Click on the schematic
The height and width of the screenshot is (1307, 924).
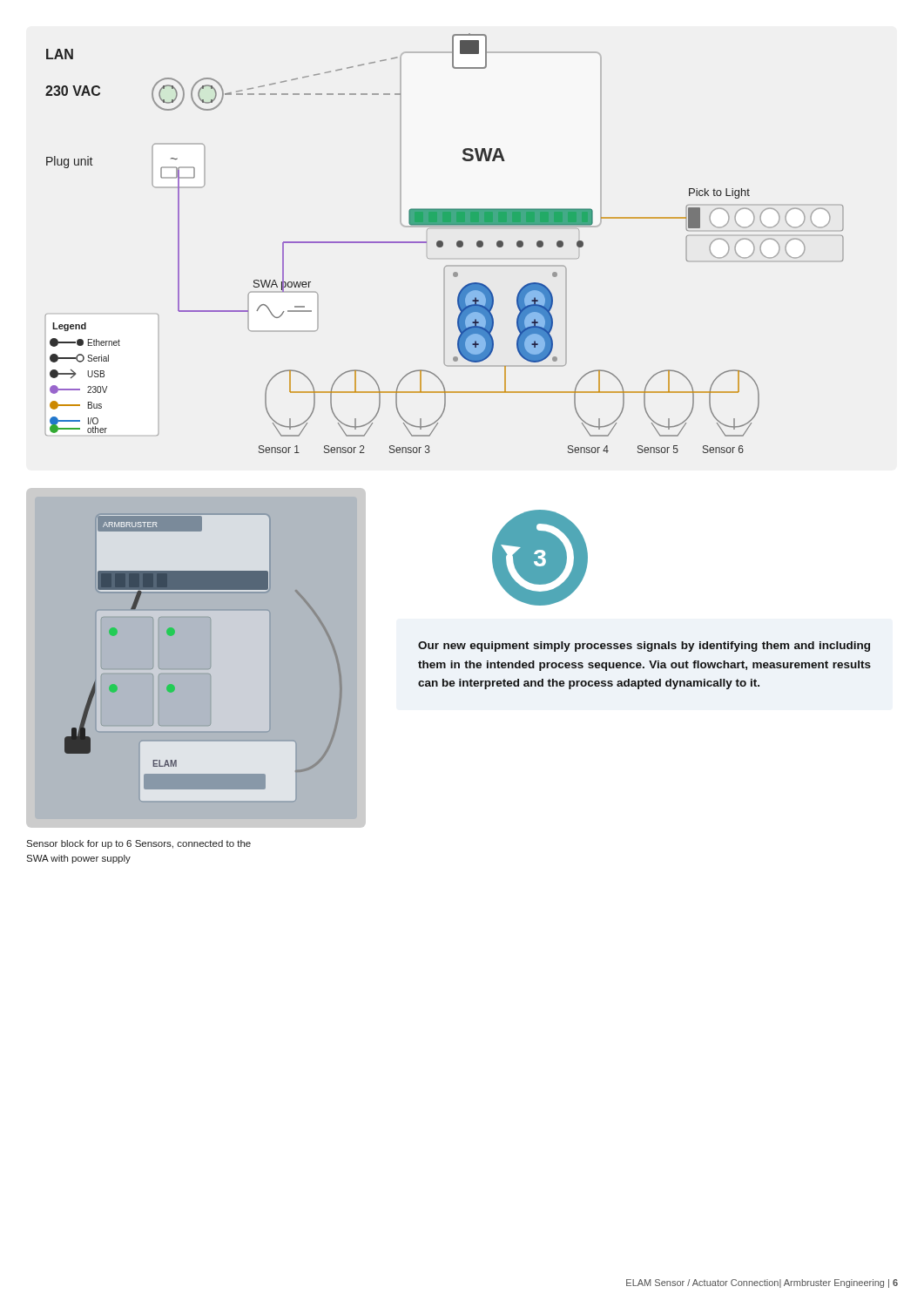click(x=462, y=248)
